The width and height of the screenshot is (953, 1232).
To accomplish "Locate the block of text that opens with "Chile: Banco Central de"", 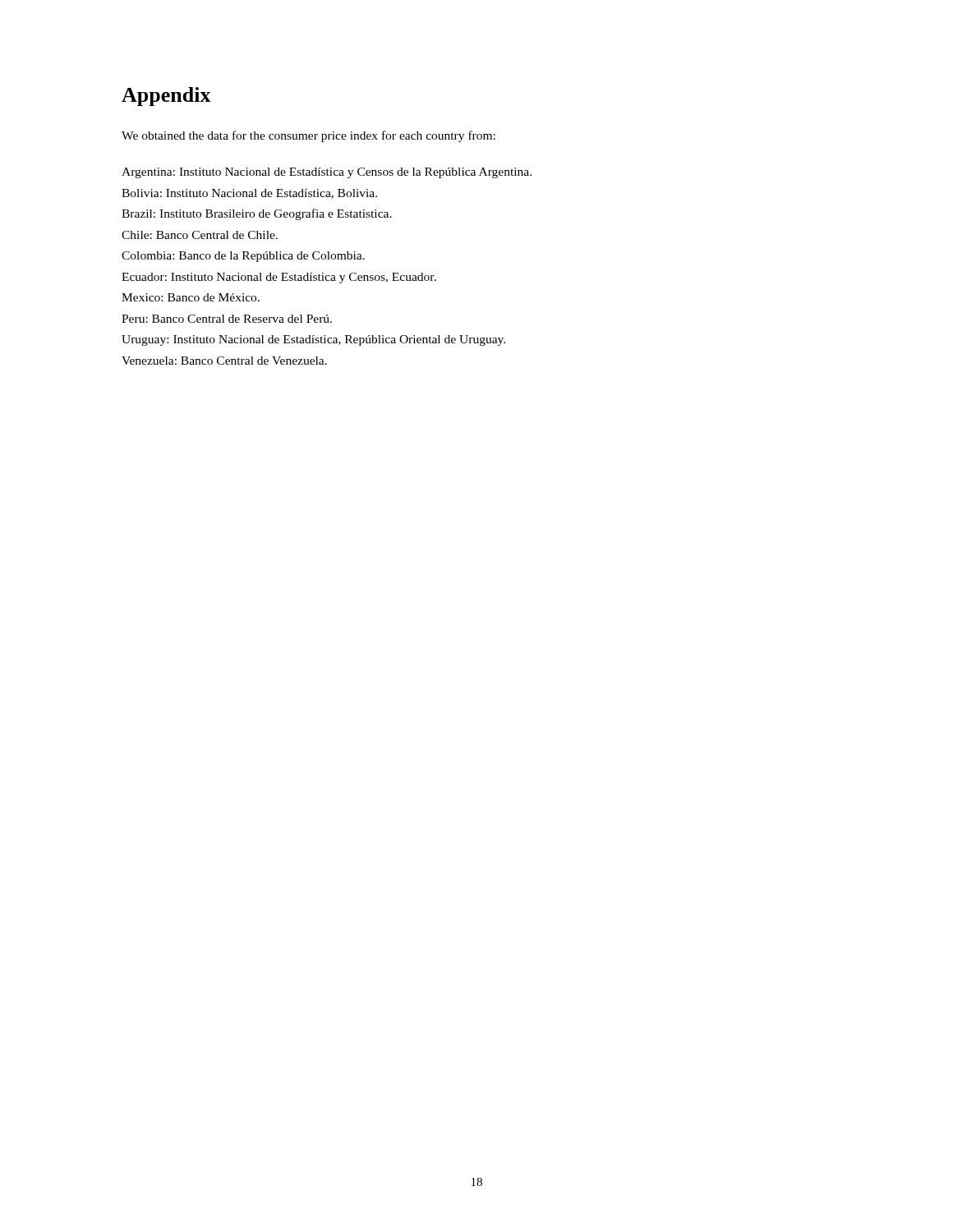I will point(200,235).
